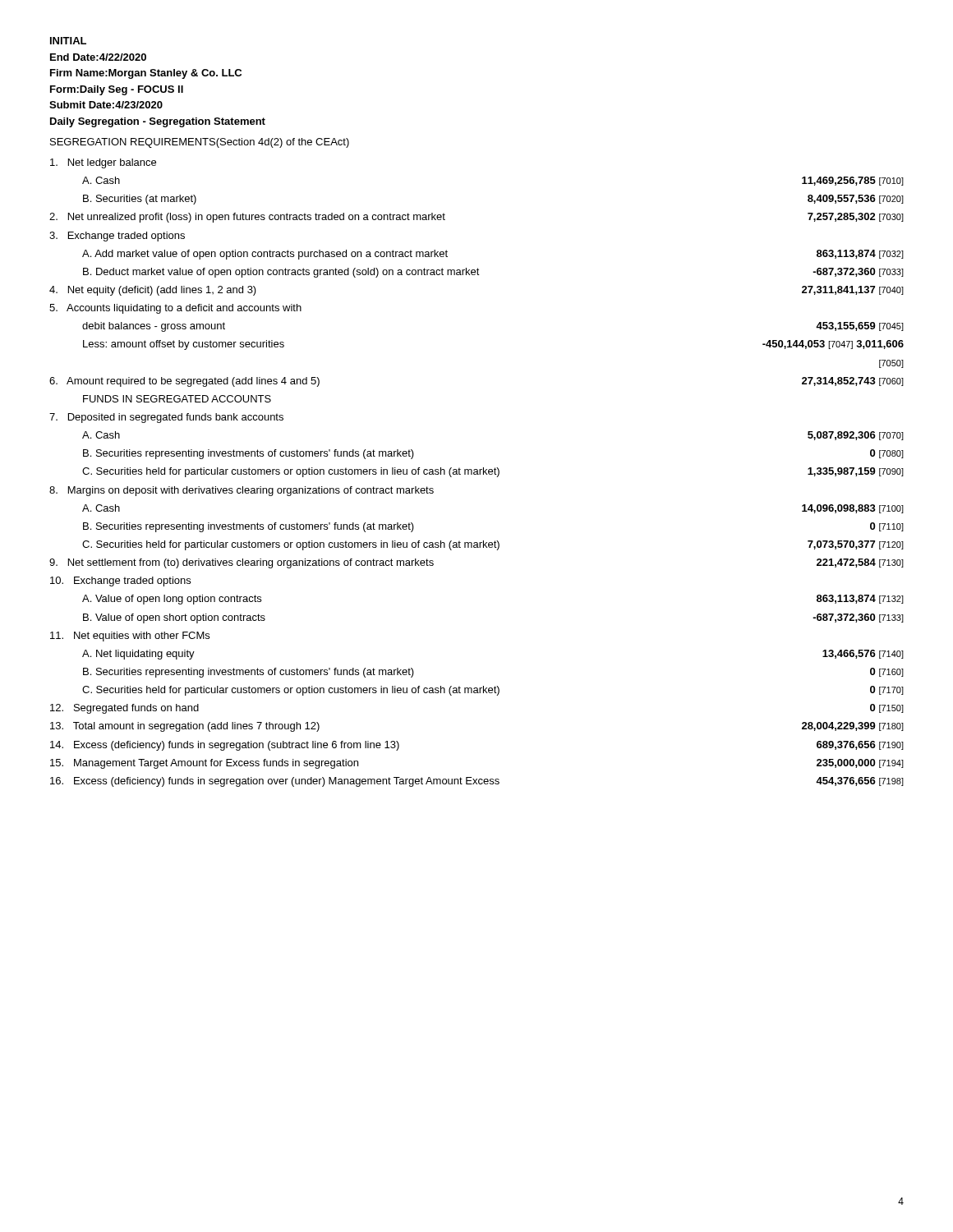Click on the text starting "8. Margins on deposit"

pos(242,491)
